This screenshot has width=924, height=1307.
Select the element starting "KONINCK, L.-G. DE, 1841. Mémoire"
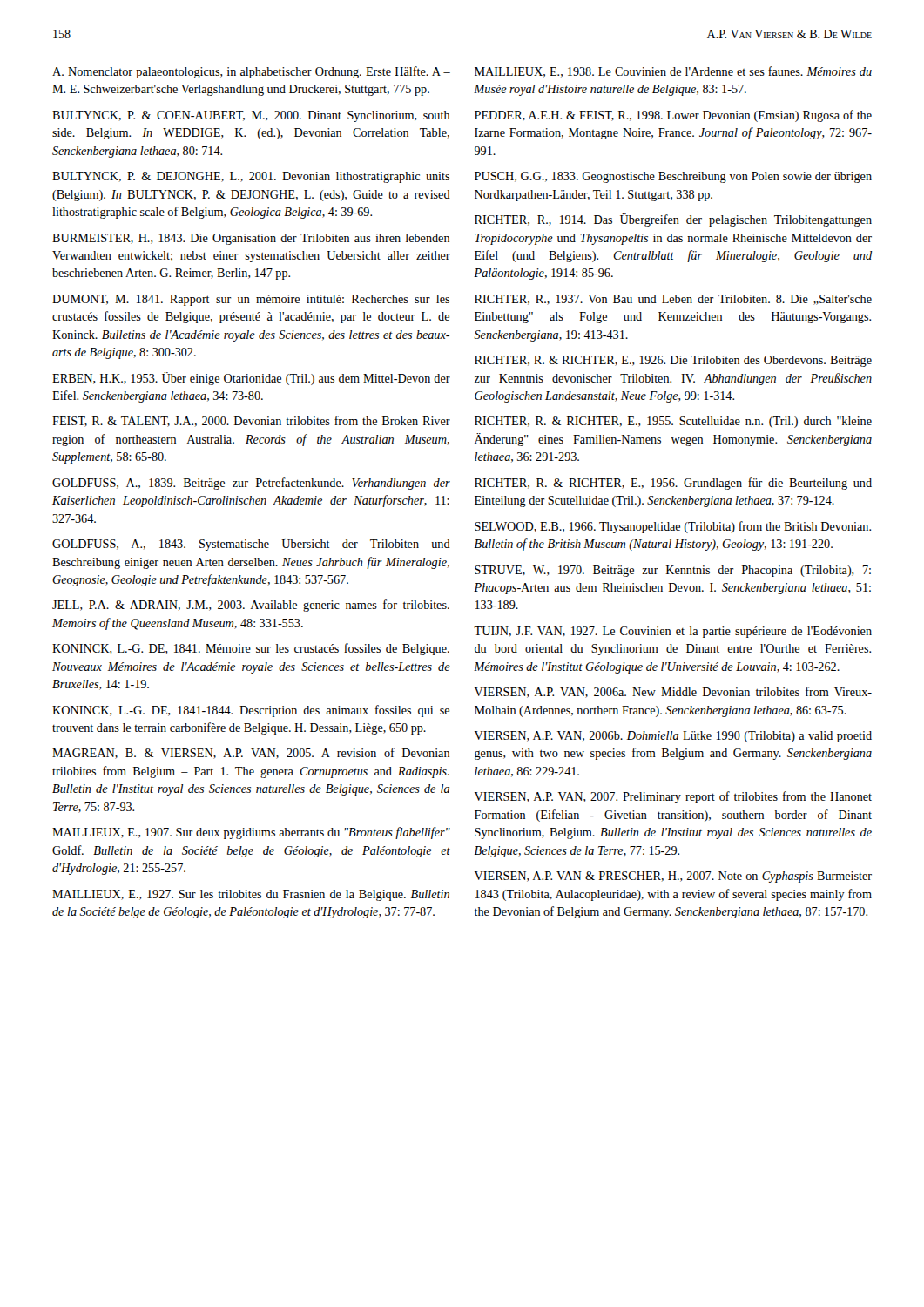(x=251, y=666)
